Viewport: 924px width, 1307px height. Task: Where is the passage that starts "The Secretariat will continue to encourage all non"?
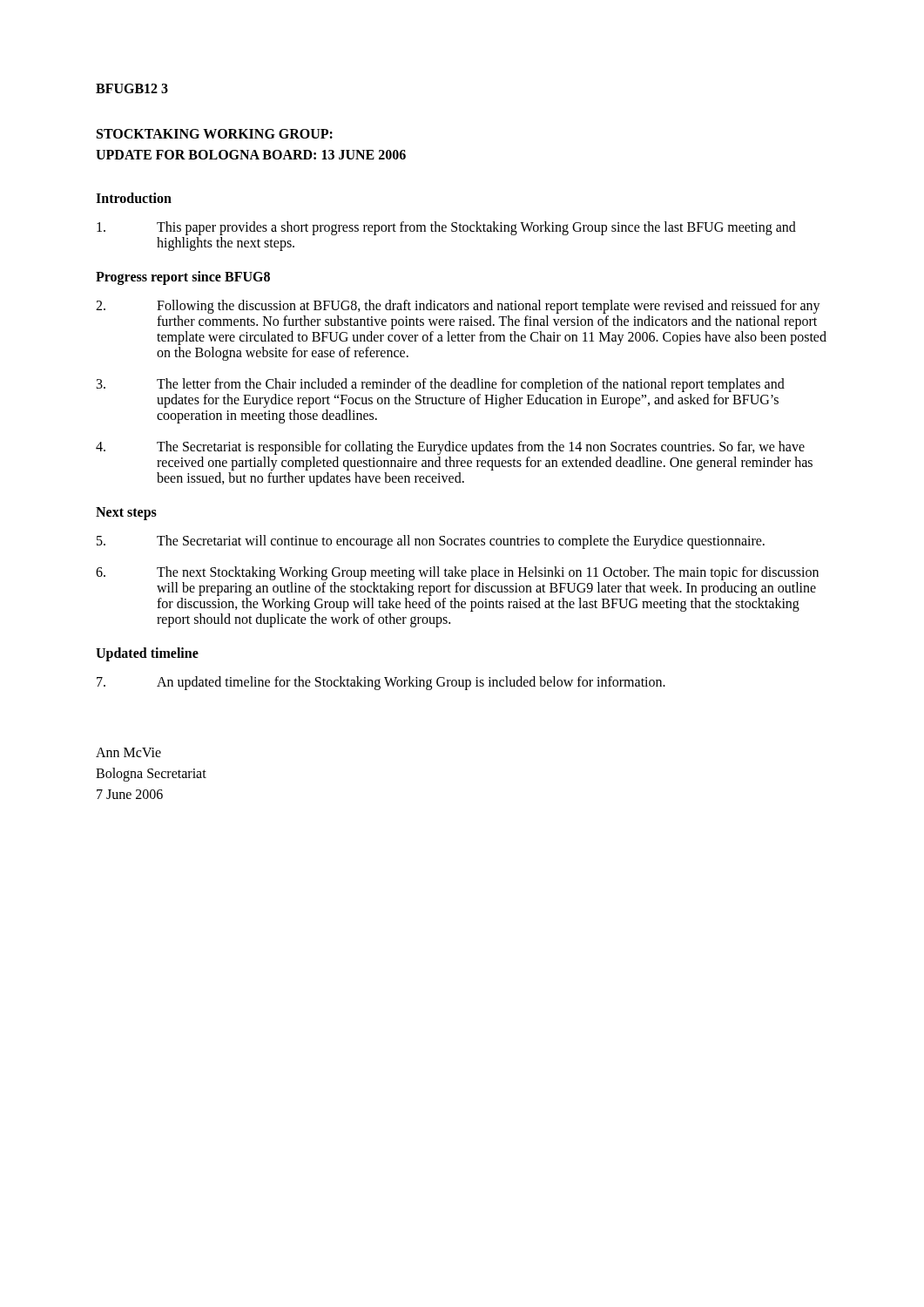click(462, 541)
